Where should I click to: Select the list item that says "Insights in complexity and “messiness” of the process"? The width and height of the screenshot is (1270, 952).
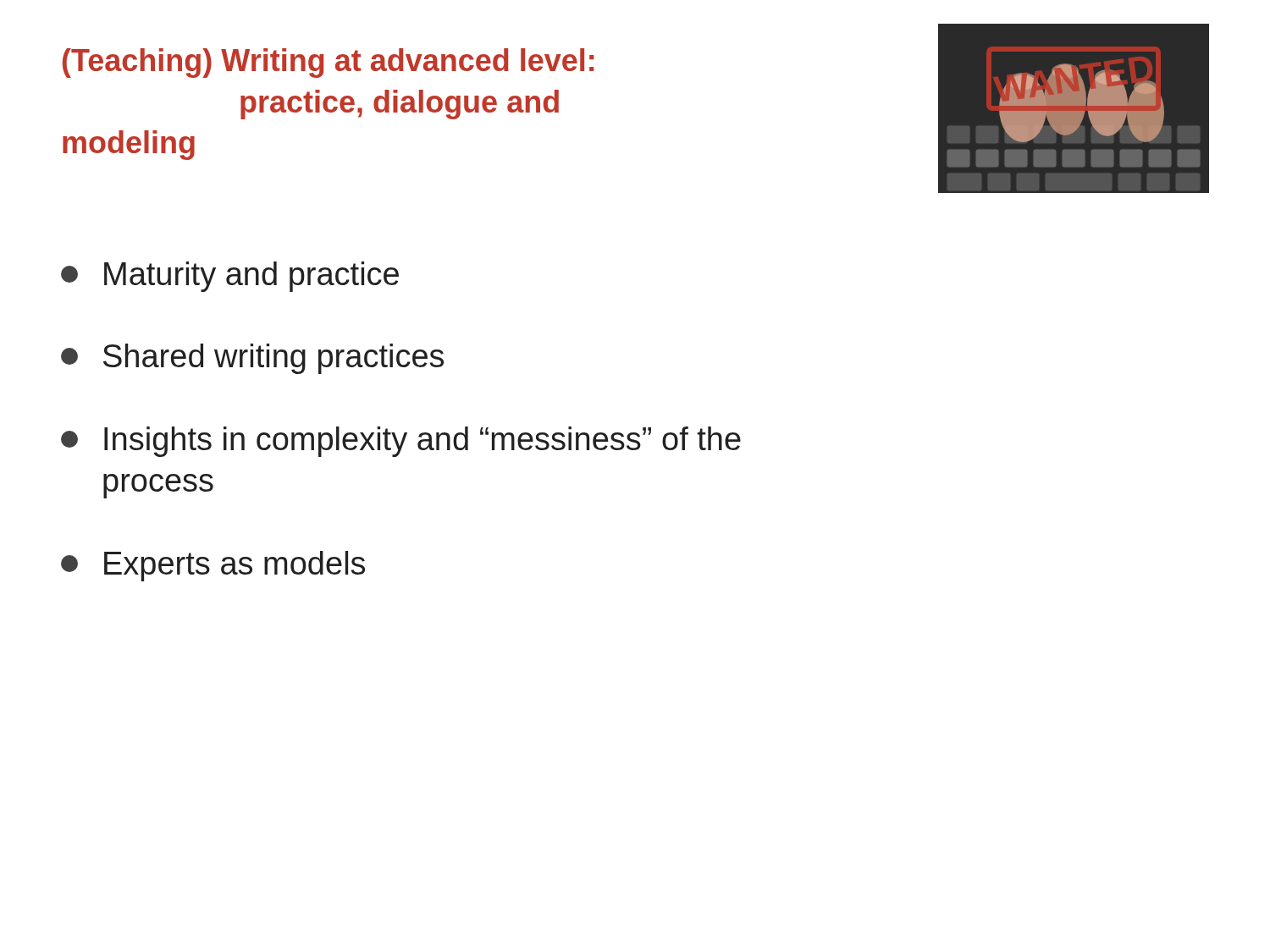(442, 460)
